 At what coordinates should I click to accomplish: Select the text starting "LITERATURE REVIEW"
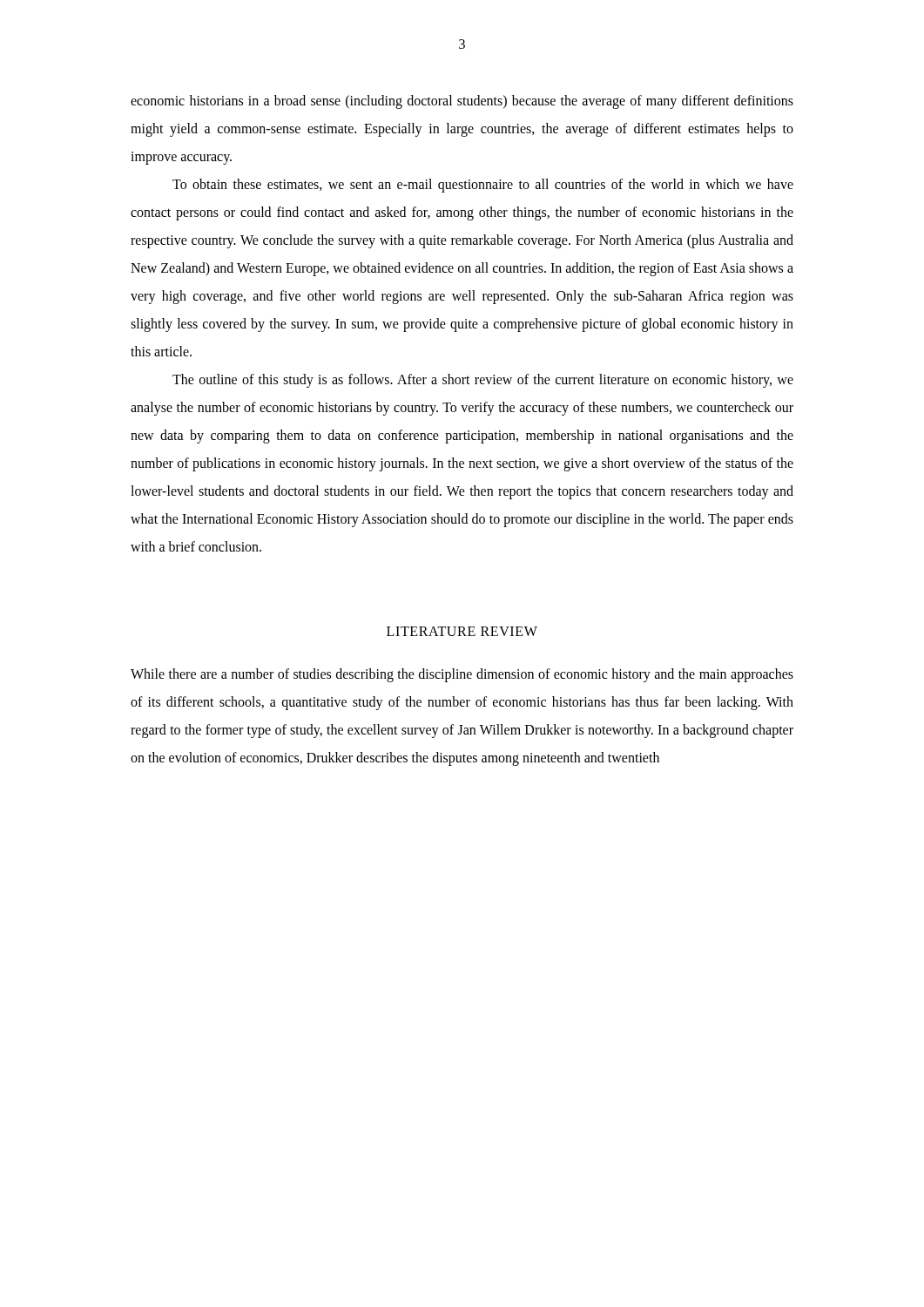[462, 631]
